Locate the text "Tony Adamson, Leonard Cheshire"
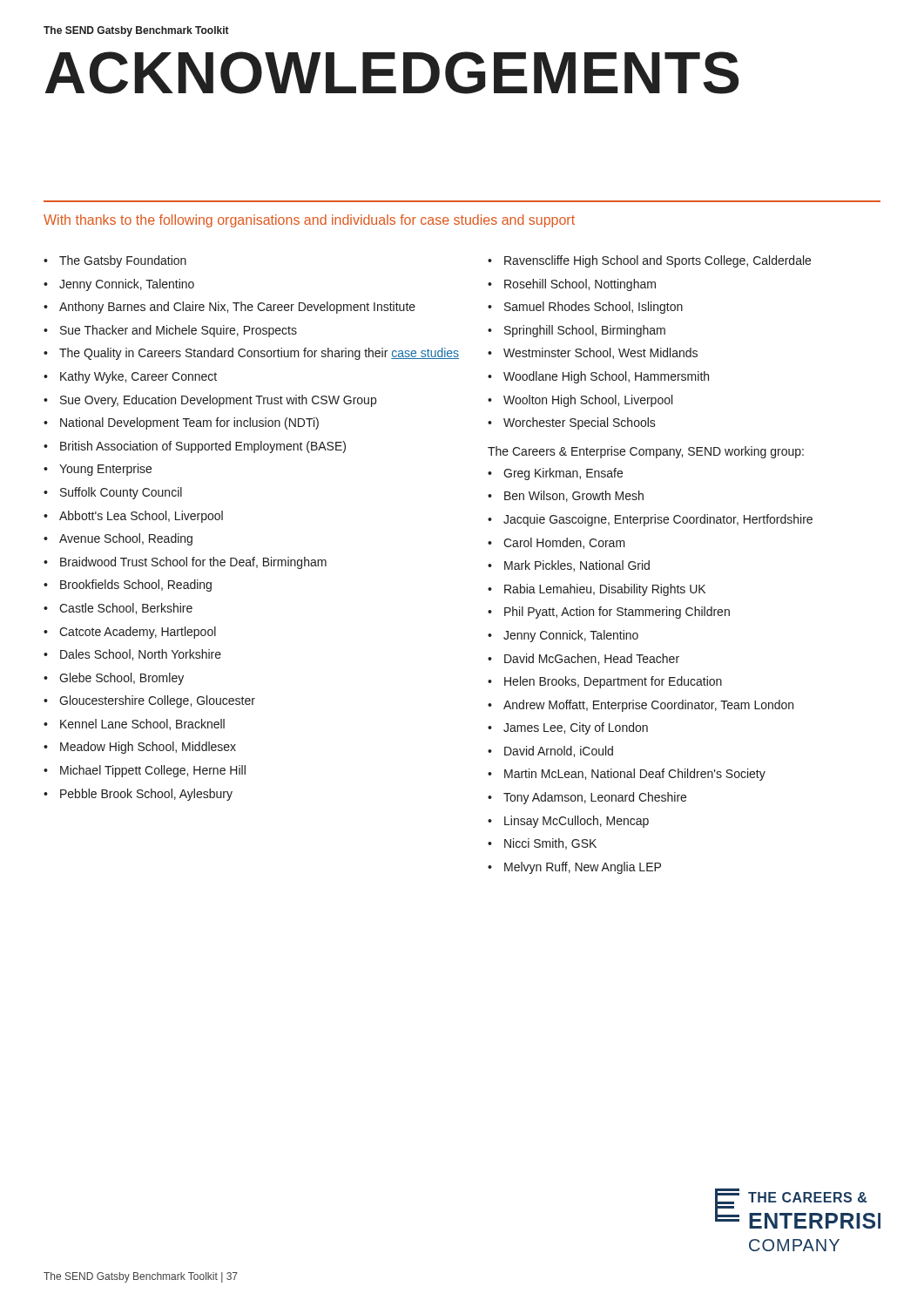The image size is (924, 1307). [595, 797]
